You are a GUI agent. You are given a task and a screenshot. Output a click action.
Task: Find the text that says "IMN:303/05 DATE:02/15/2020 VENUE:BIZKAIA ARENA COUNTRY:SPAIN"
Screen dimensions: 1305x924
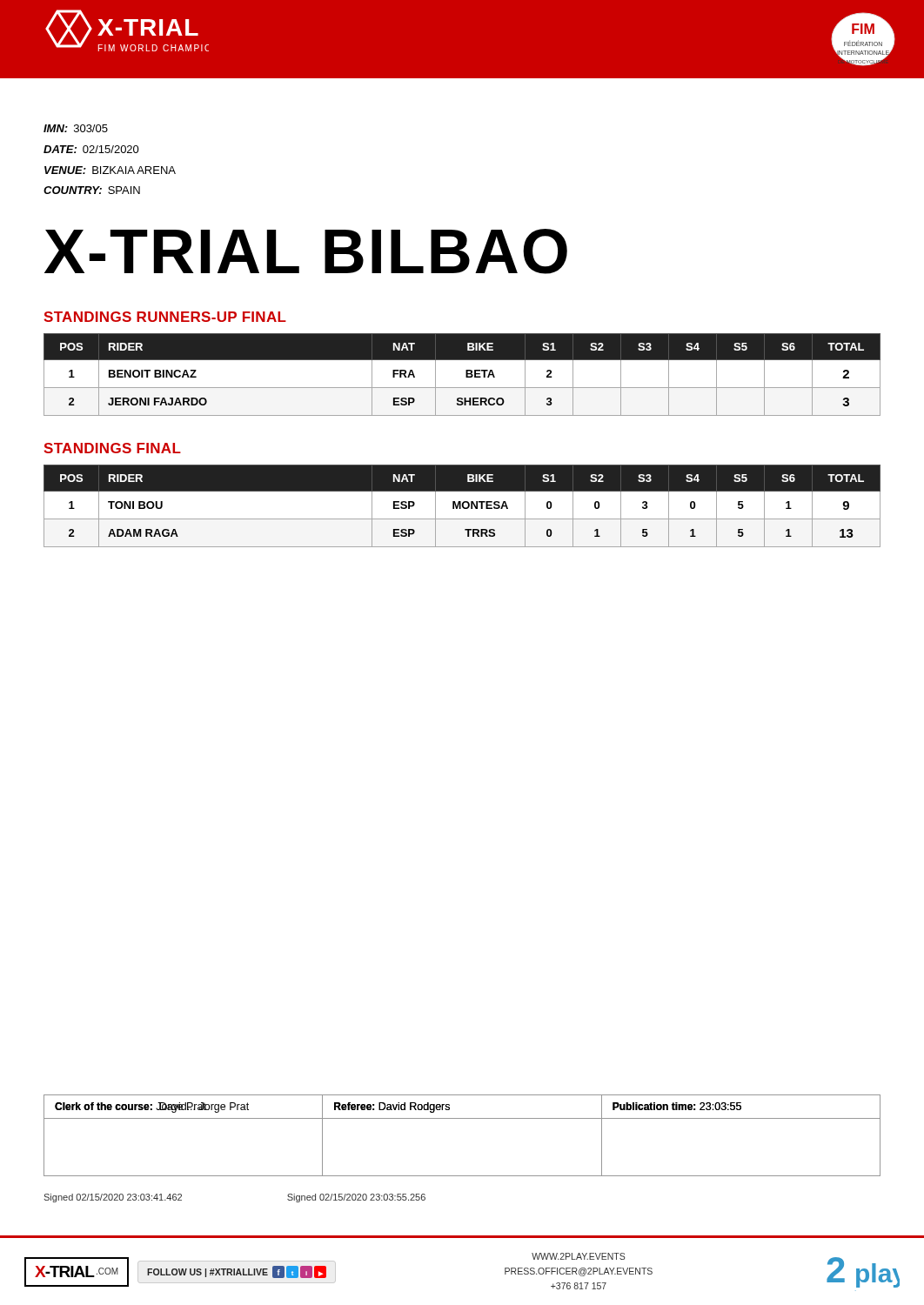tap(76, 128)
